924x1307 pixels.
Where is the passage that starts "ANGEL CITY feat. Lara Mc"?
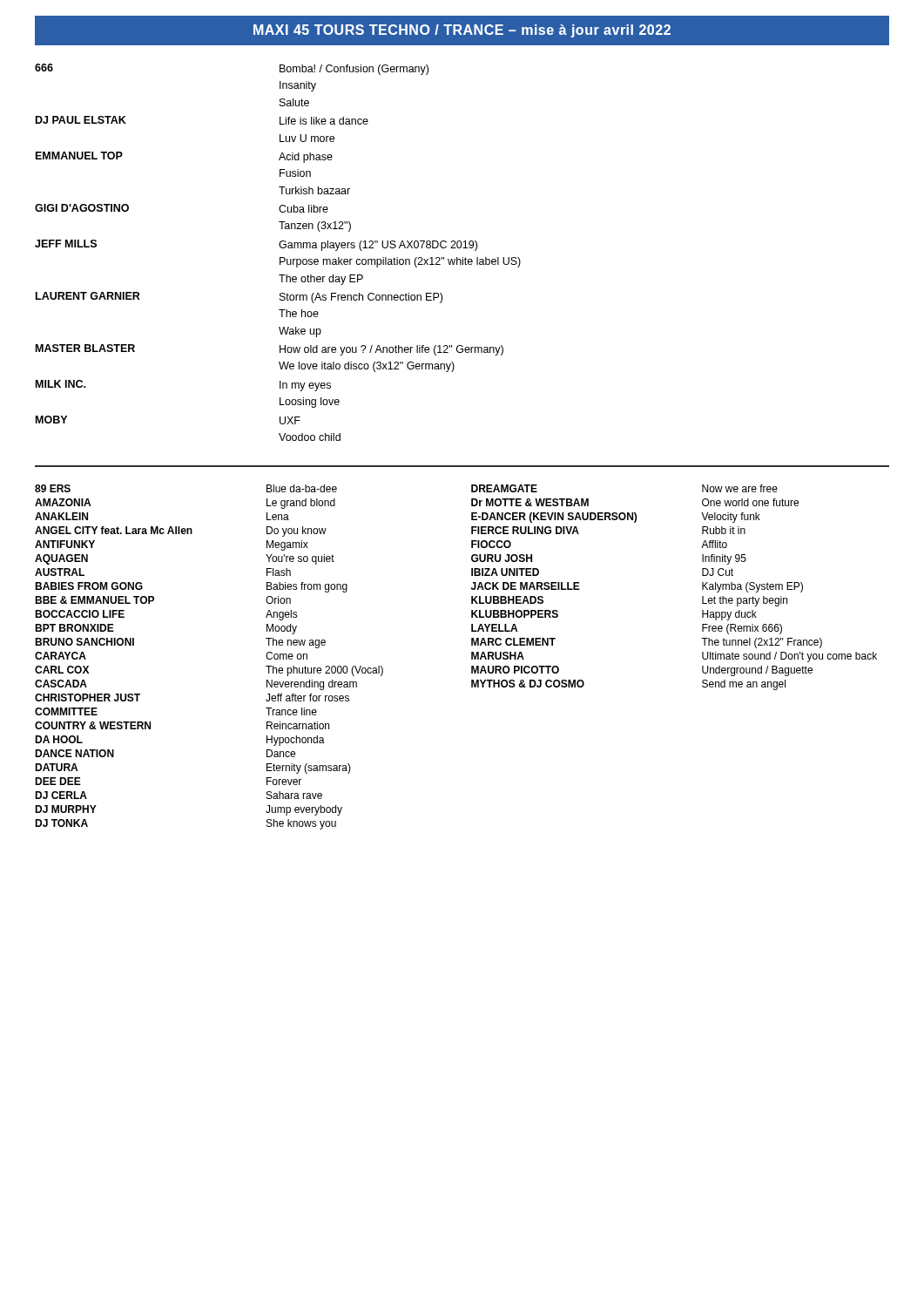click(x=181, y=532)
